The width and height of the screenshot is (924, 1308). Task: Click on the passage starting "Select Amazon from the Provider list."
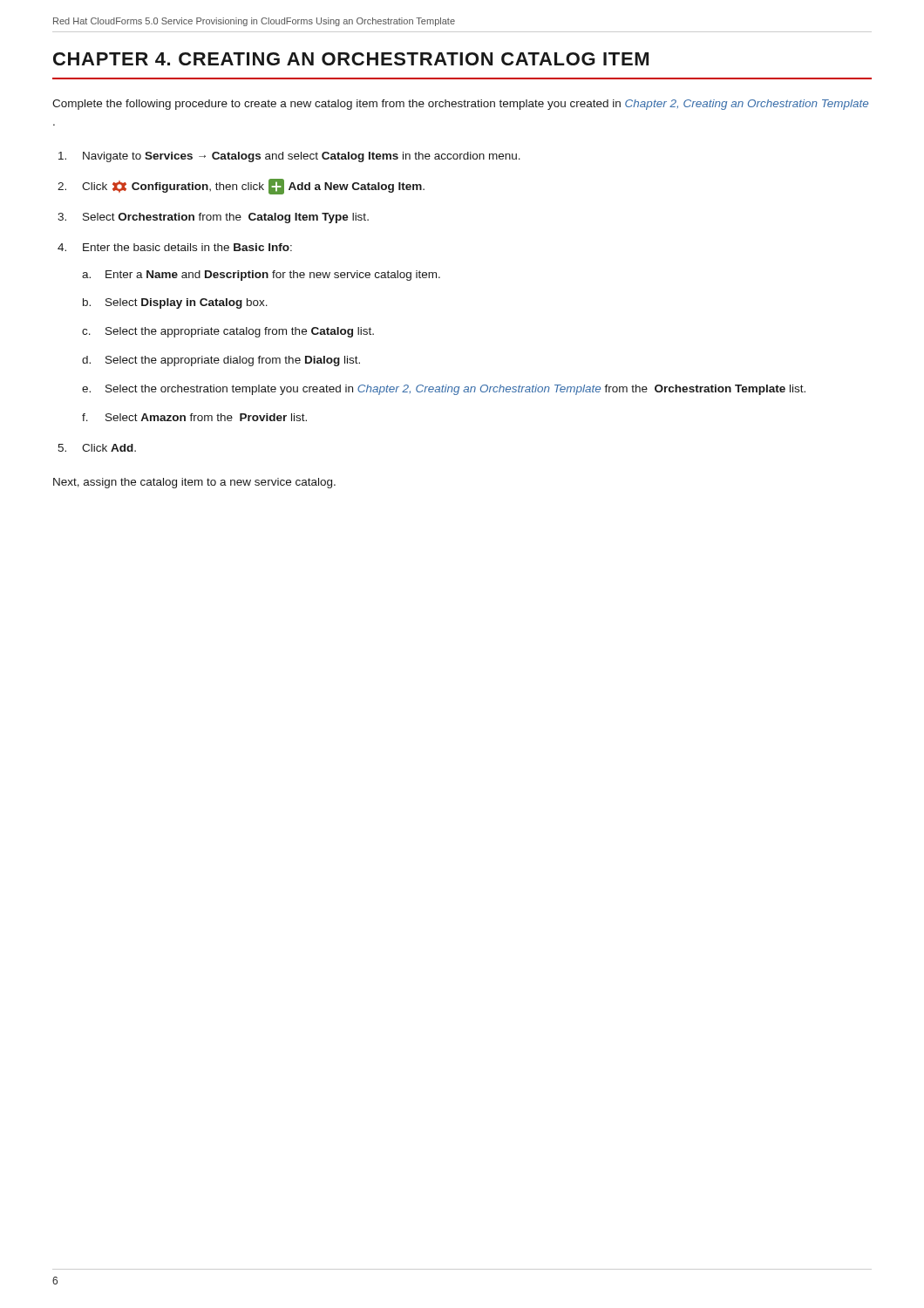point(206,417)
